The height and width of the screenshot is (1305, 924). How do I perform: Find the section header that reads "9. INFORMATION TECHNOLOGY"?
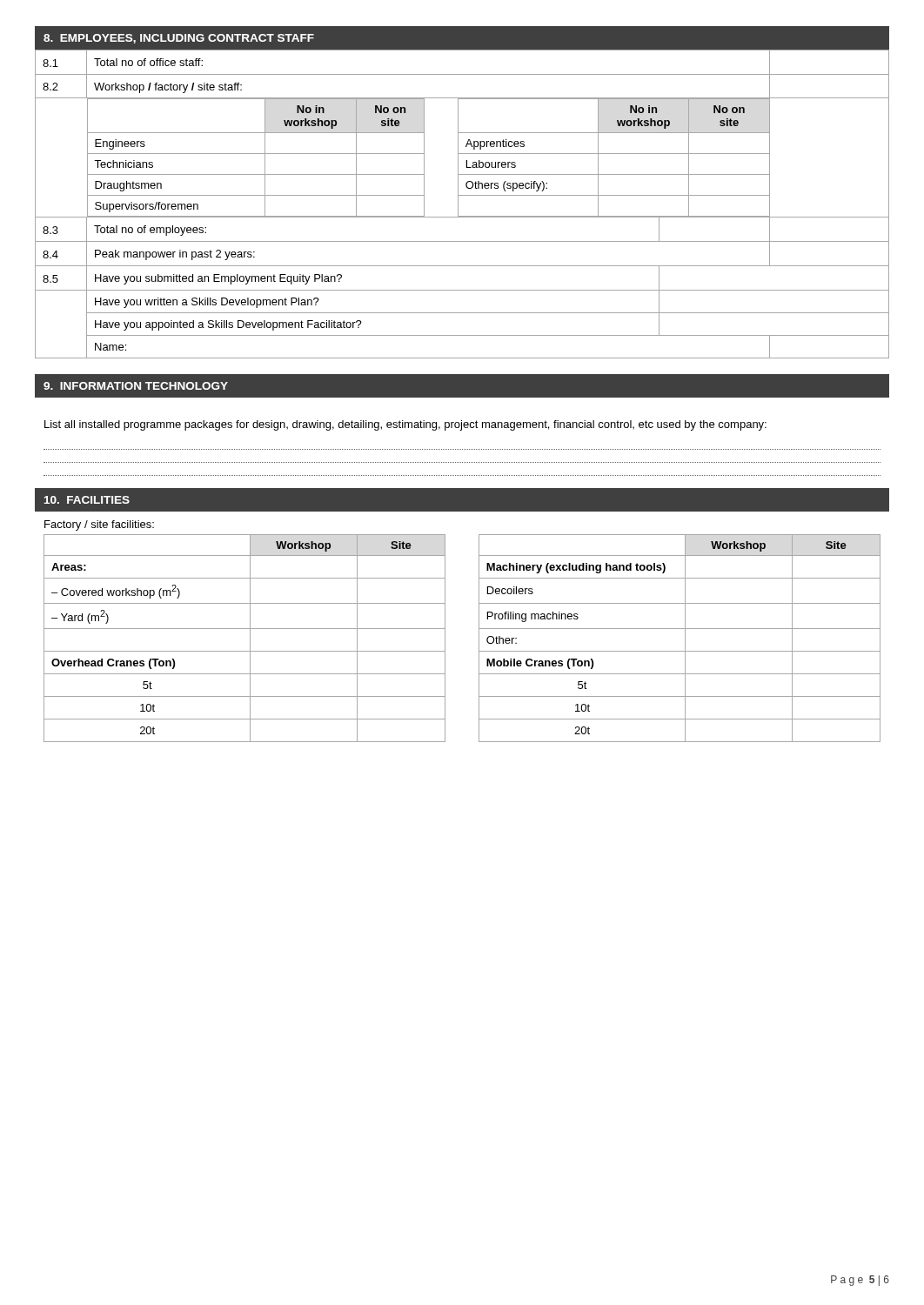462,386
